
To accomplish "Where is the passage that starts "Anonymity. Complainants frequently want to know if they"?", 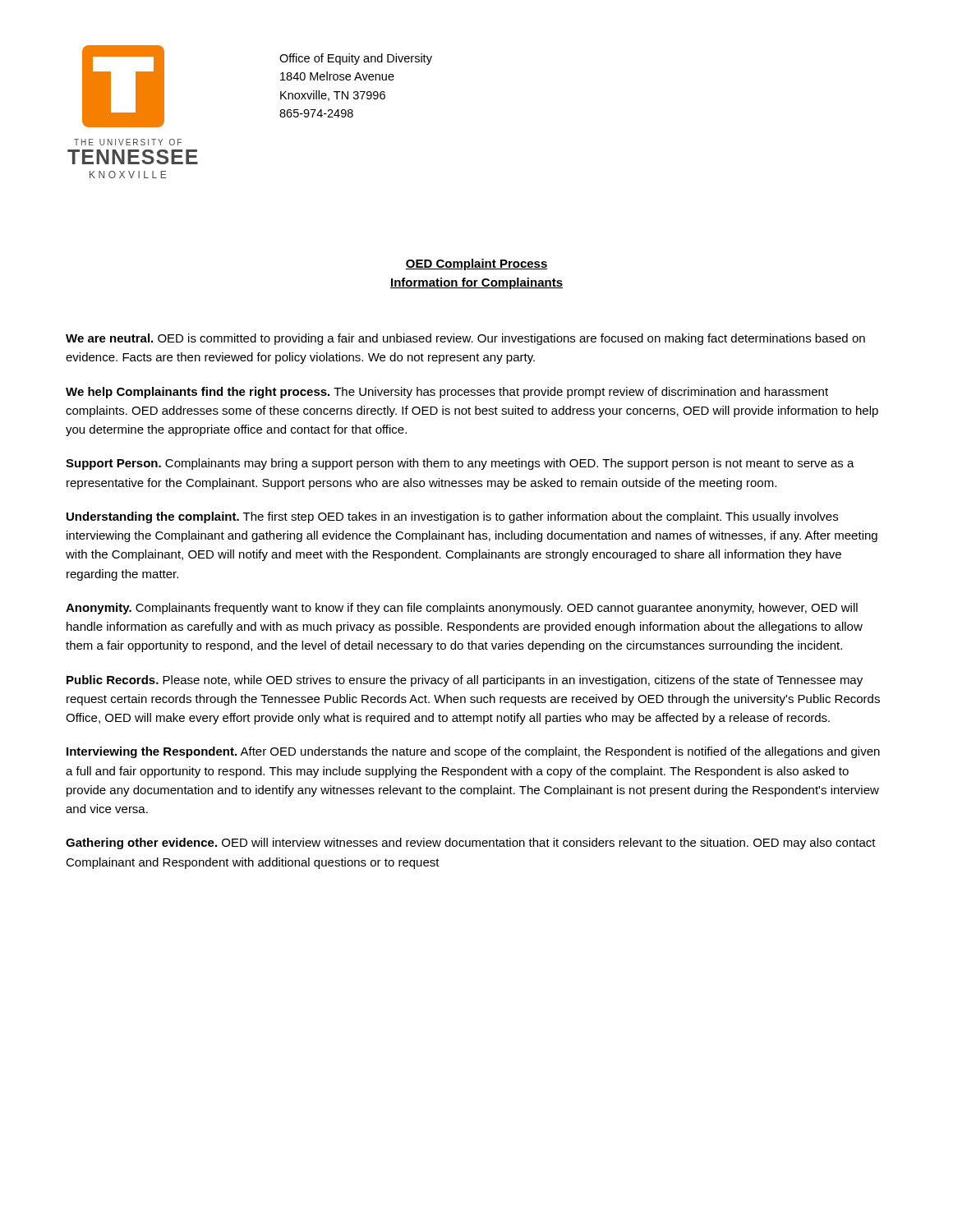I will click(464, 626).
